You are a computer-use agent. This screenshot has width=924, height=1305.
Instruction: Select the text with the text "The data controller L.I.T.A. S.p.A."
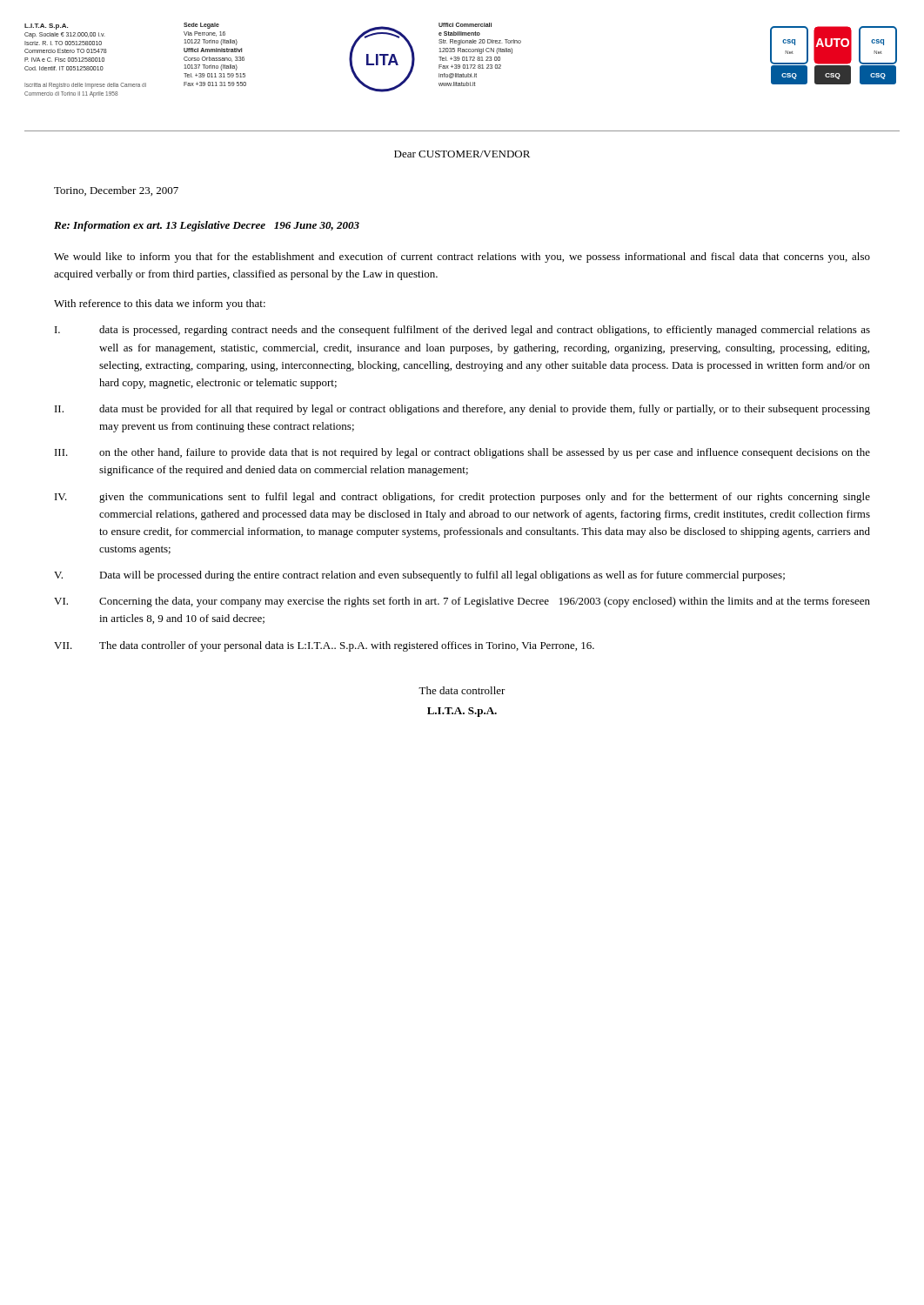click(462, 700)
